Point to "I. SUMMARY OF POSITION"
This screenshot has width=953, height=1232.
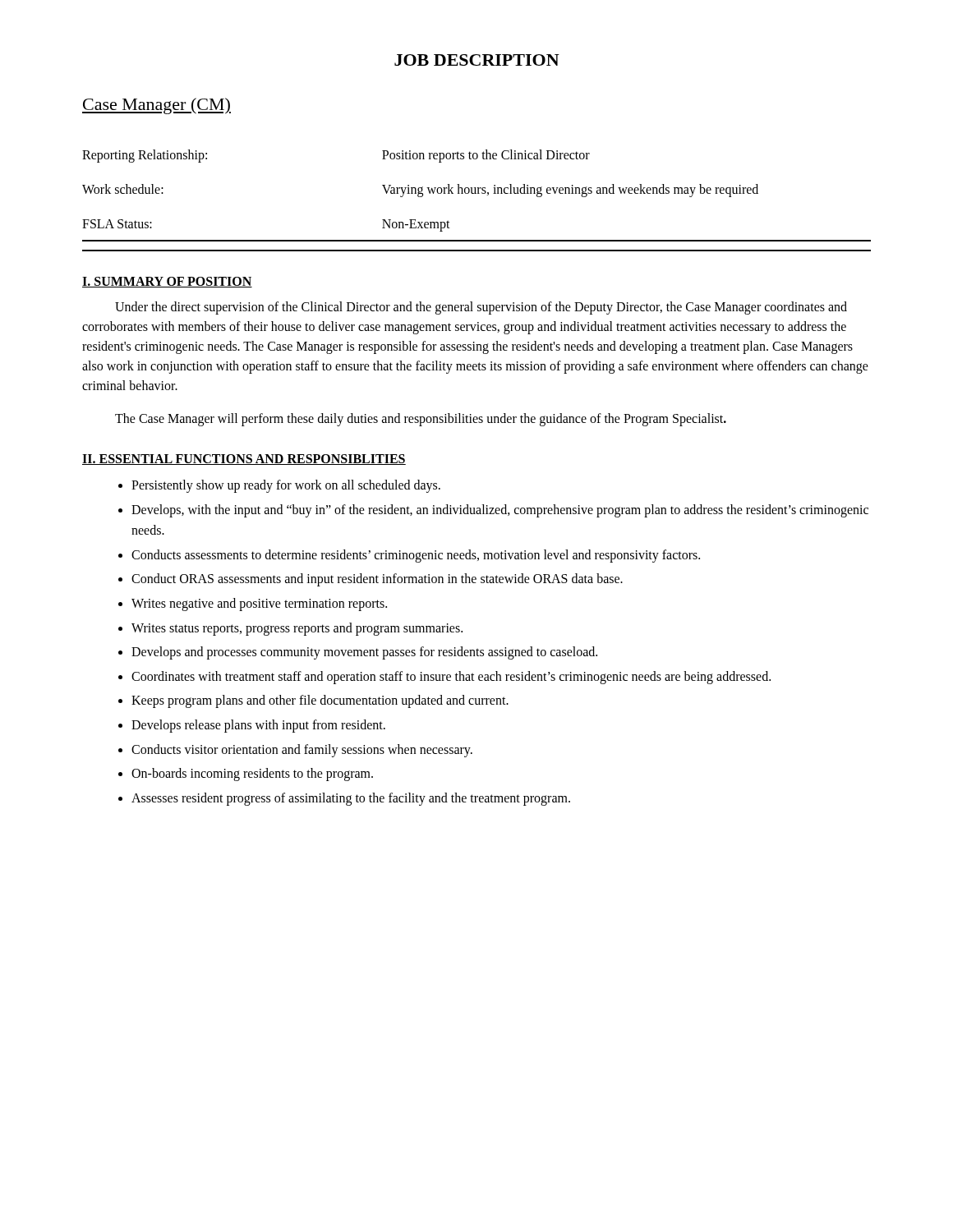click(x=167, y=281)
